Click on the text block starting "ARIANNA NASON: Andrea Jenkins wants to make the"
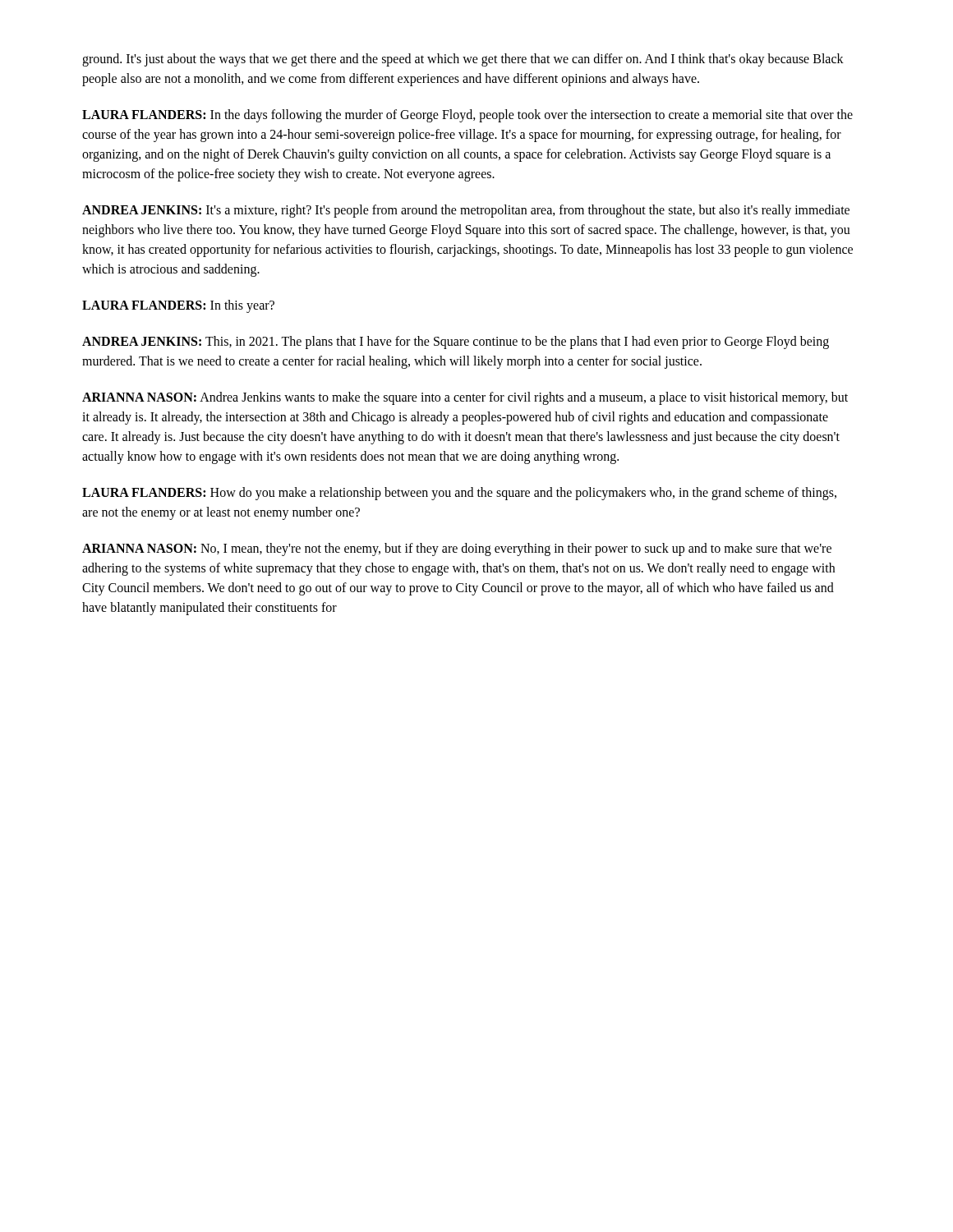The height and width of the screenshot is (1232, 953). coord(468,427)
